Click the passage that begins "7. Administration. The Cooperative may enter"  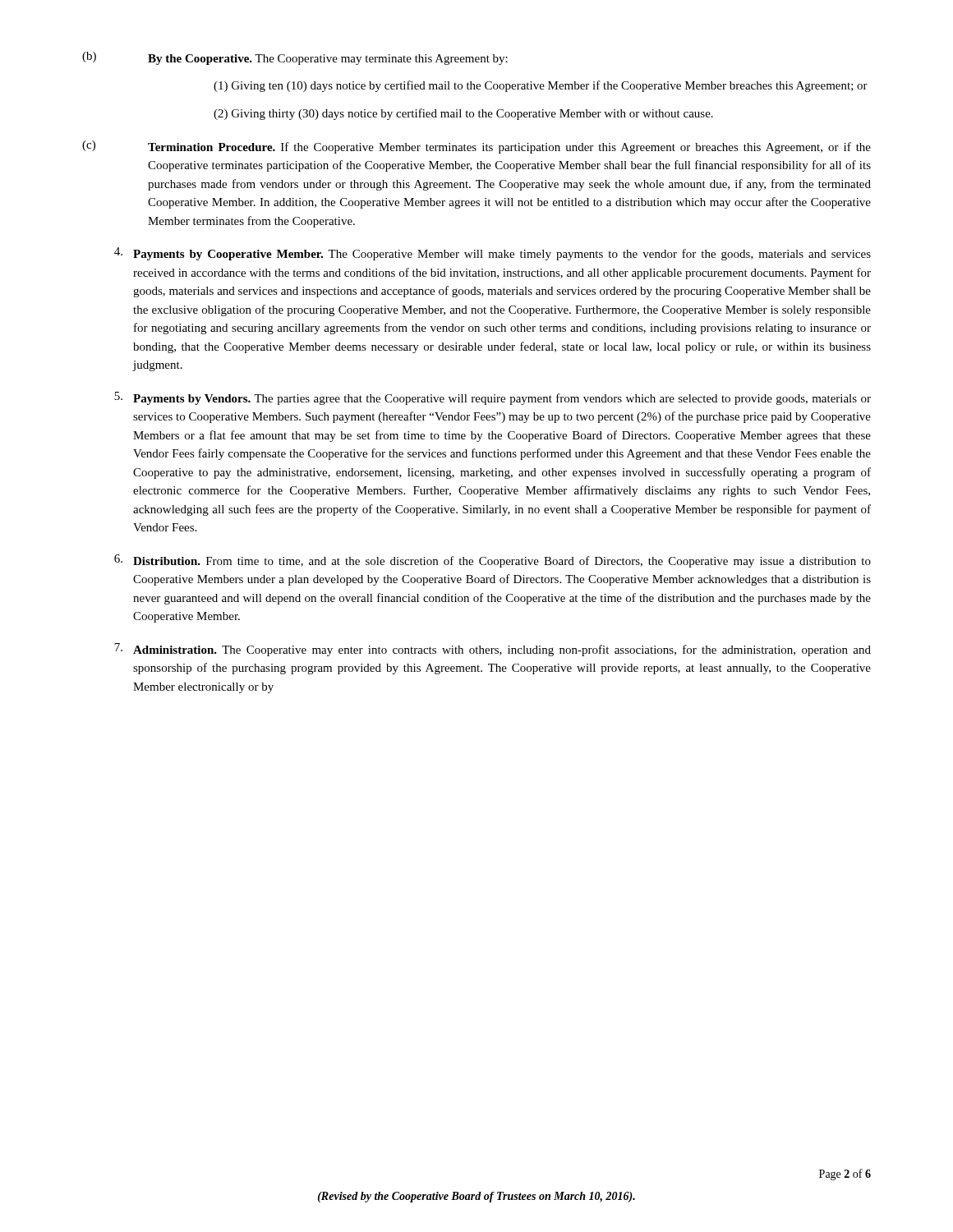point(476,668)
